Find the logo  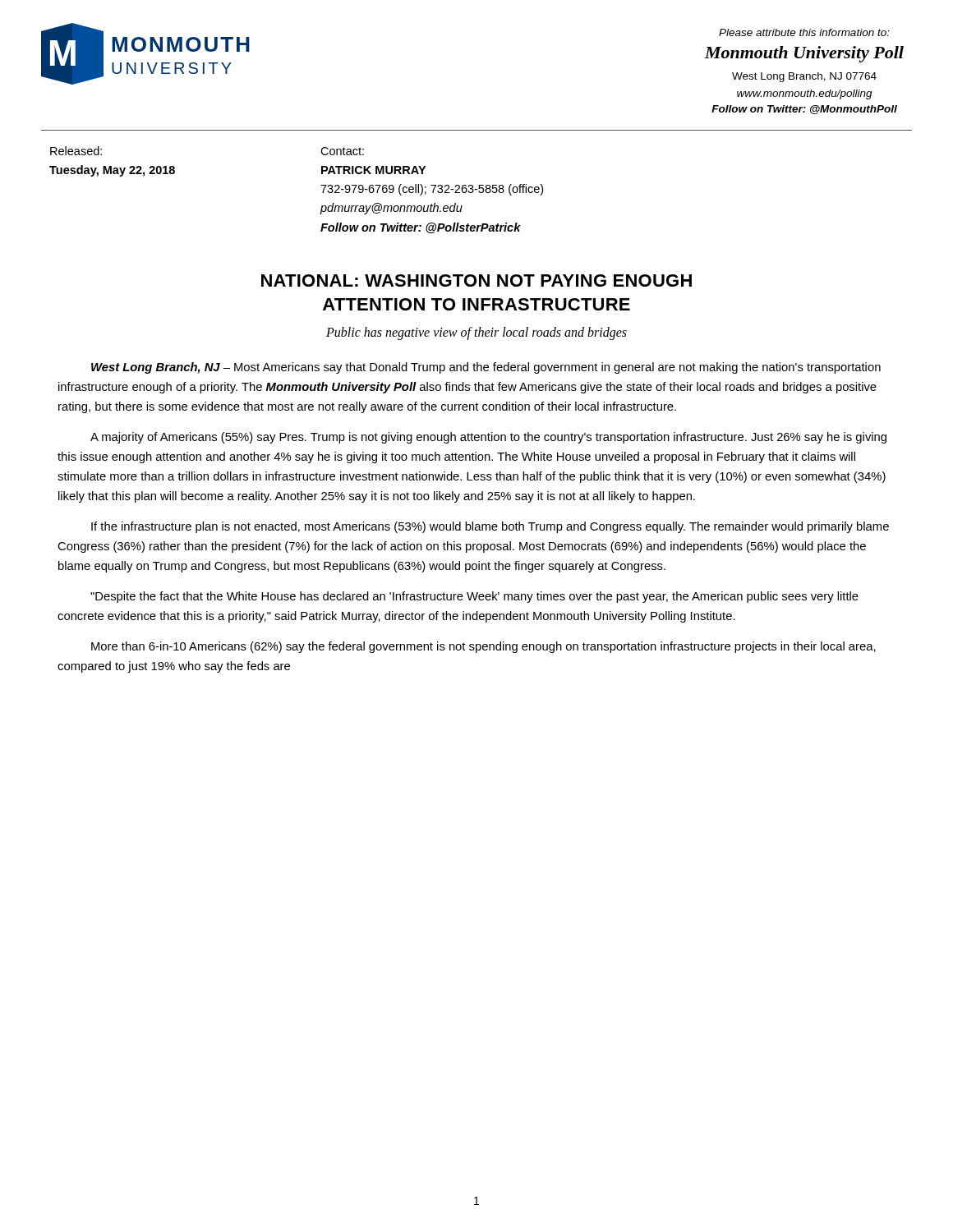pyautogui.click(x=152, y=58)
